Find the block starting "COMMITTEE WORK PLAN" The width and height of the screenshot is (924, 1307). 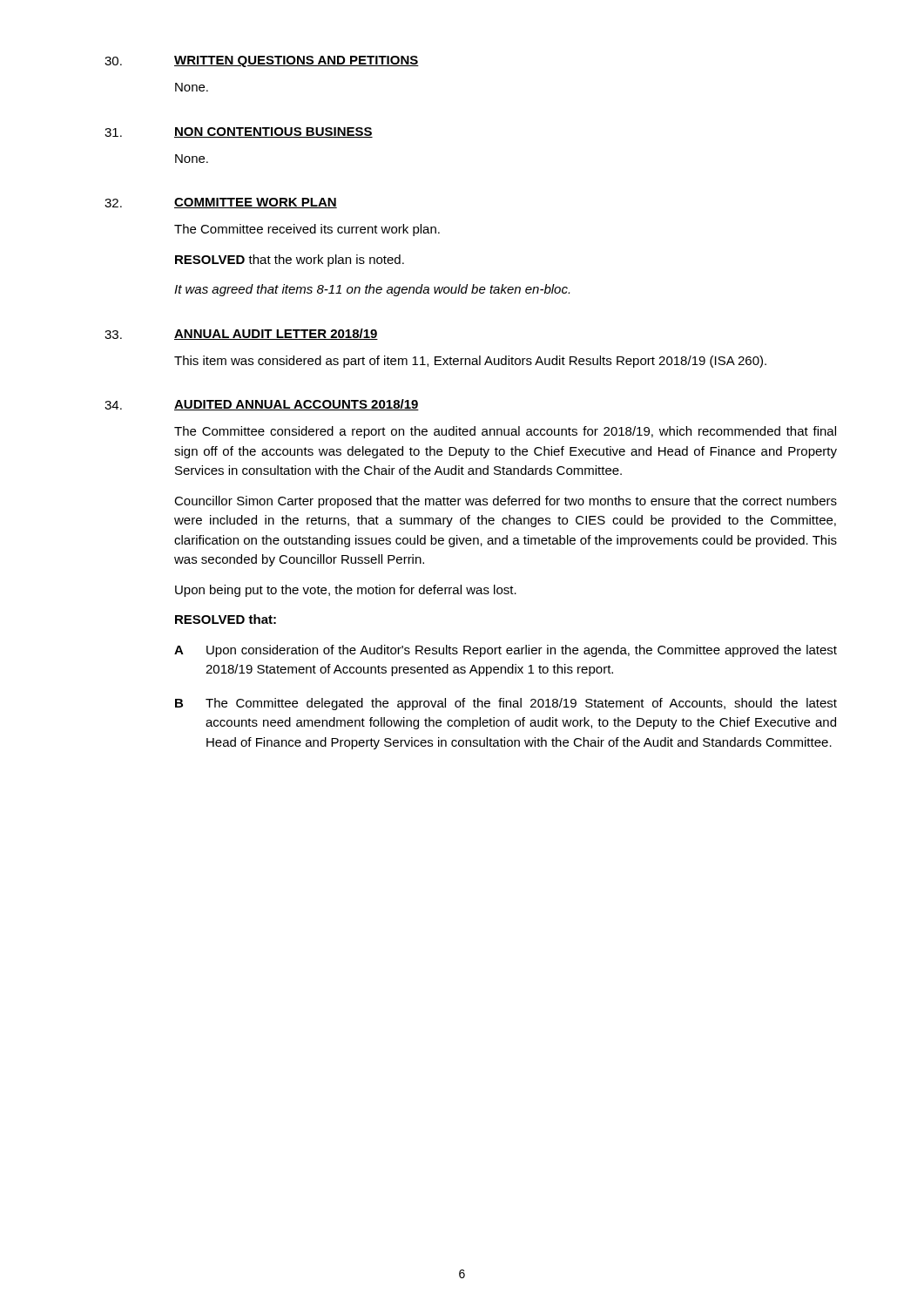tap(255, 202)
